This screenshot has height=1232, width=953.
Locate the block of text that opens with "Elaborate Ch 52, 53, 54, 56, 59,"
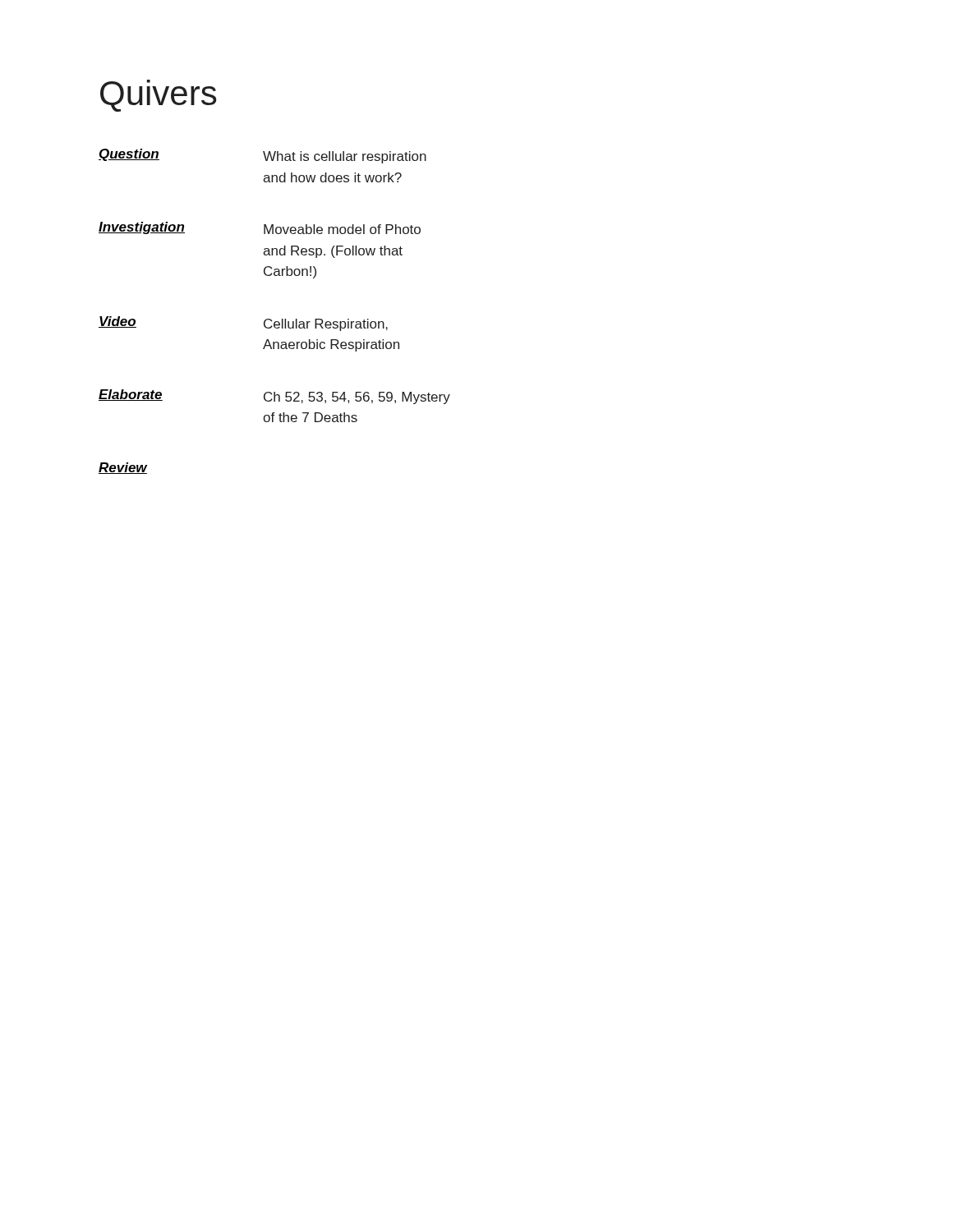(x=274, y=407)
